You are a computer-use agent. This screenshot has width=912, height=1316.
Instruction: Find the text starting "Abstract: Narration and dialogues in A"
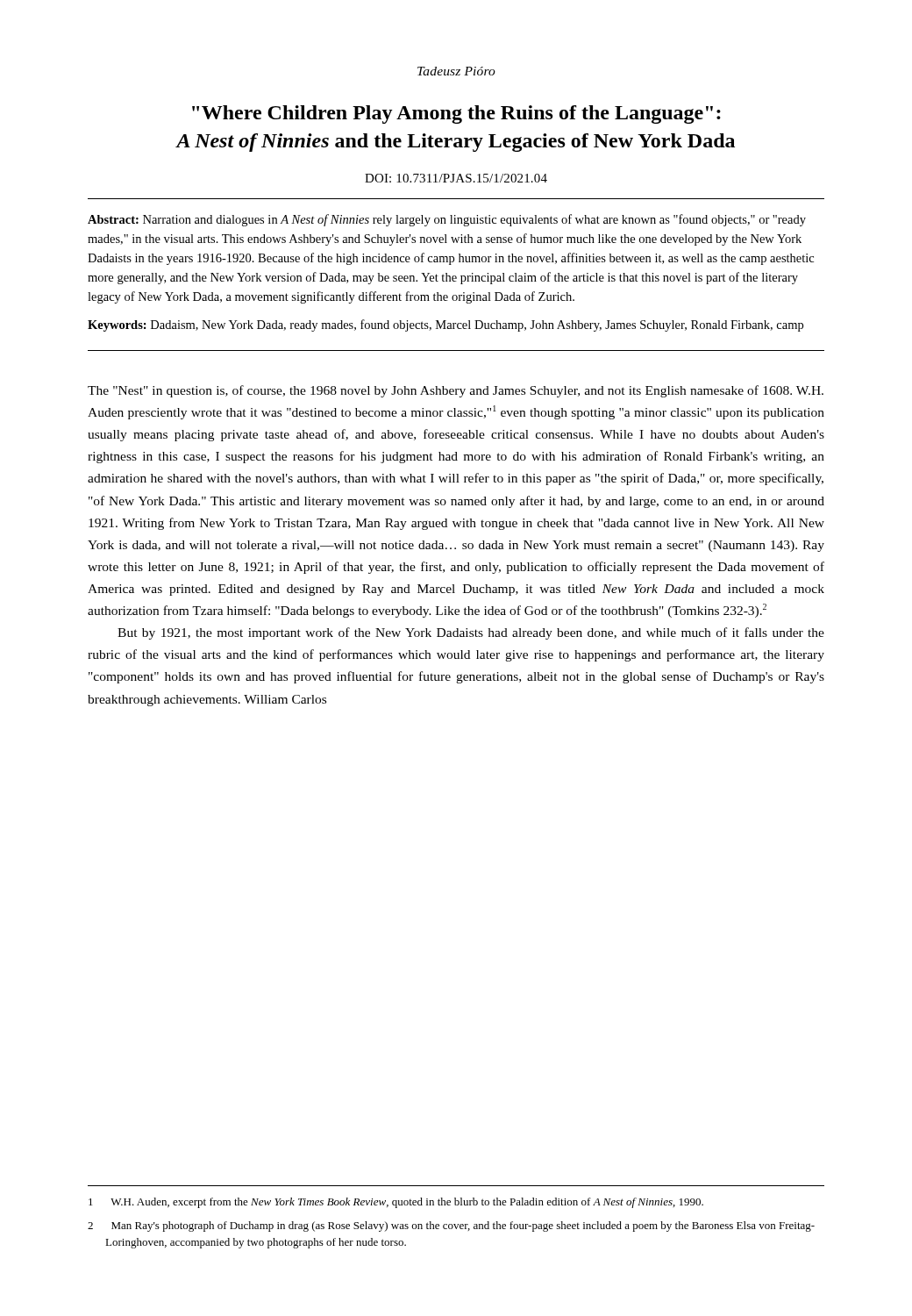pos(451,258)
